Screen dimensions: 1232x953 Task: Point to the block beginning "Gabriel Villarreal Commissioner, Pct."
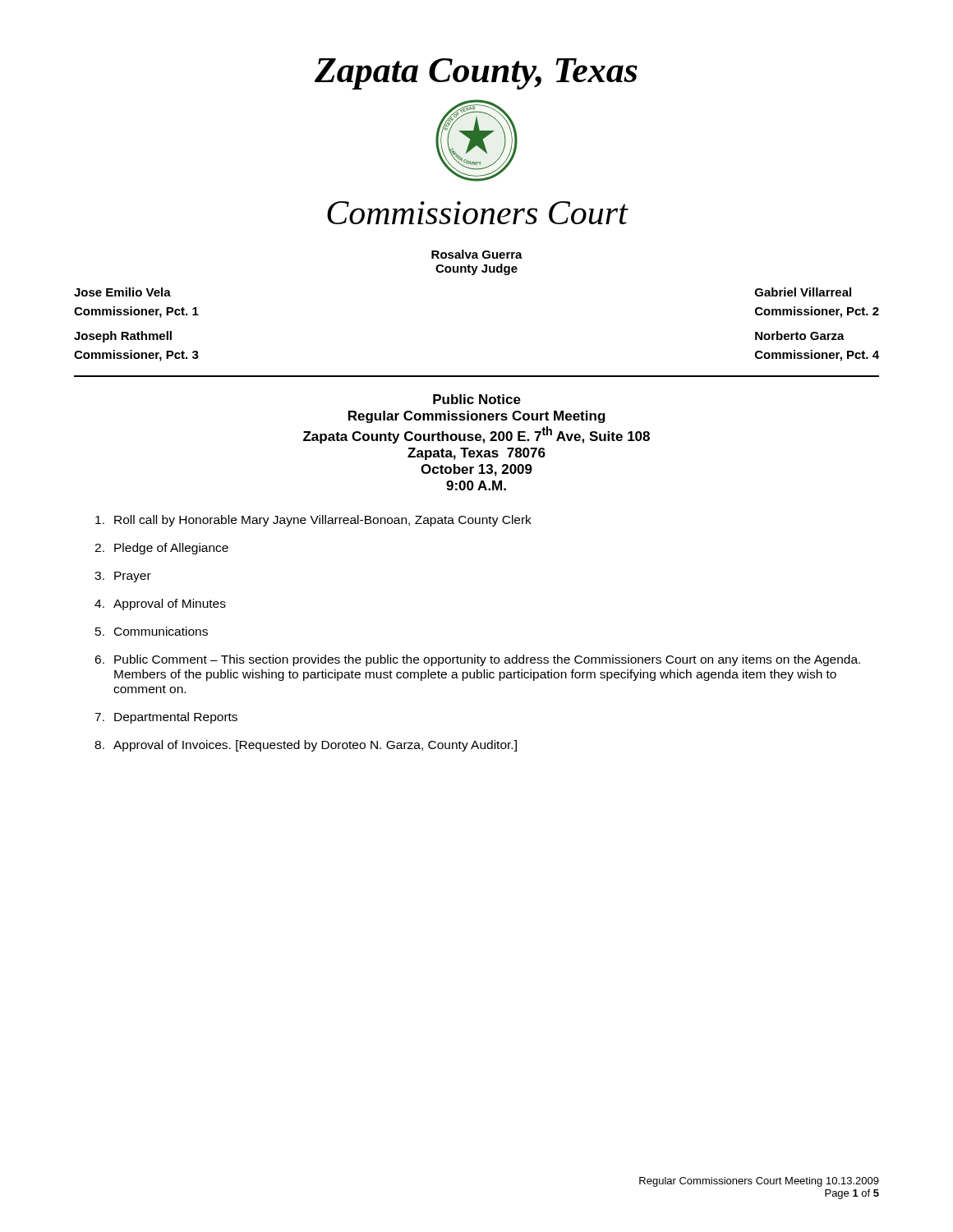(x=817, y=301)
